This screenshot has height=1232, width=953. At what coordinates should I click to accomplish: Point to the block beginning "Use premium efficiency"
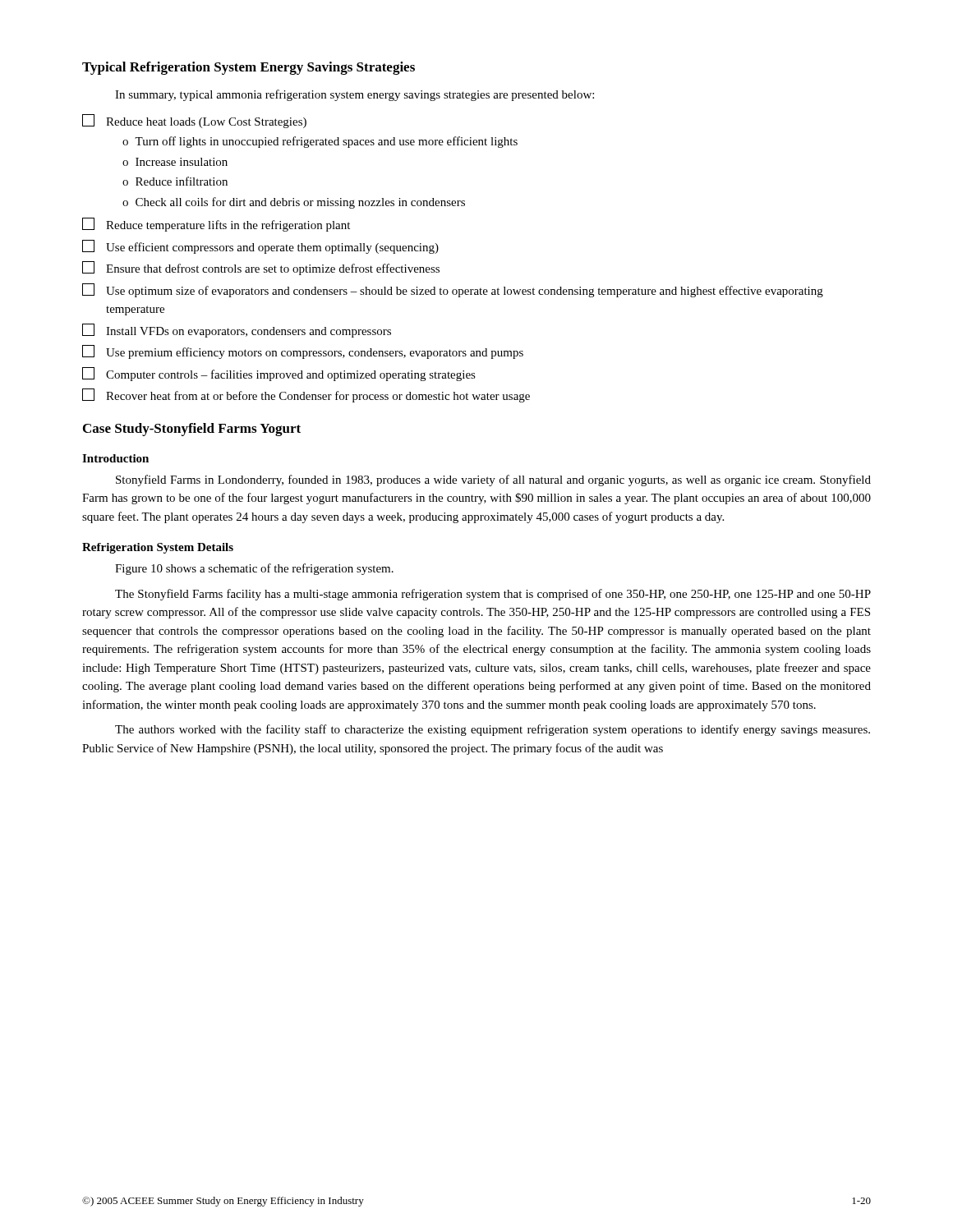(476, 353)
